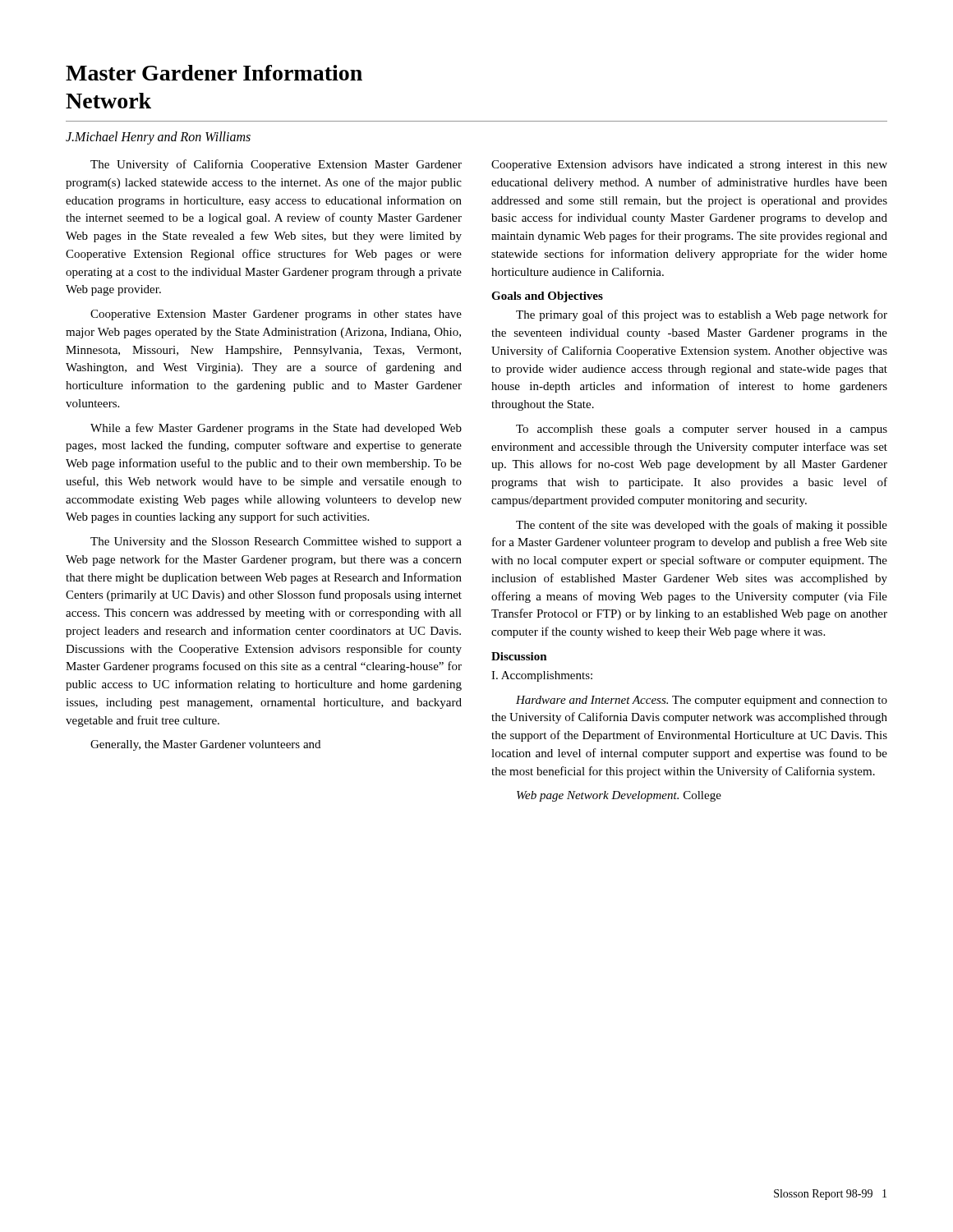This screenshot has height=1232, width=953.
Task: Locate the text block containing "Cooperative Extension advisors have"
Action: point(689,218)
